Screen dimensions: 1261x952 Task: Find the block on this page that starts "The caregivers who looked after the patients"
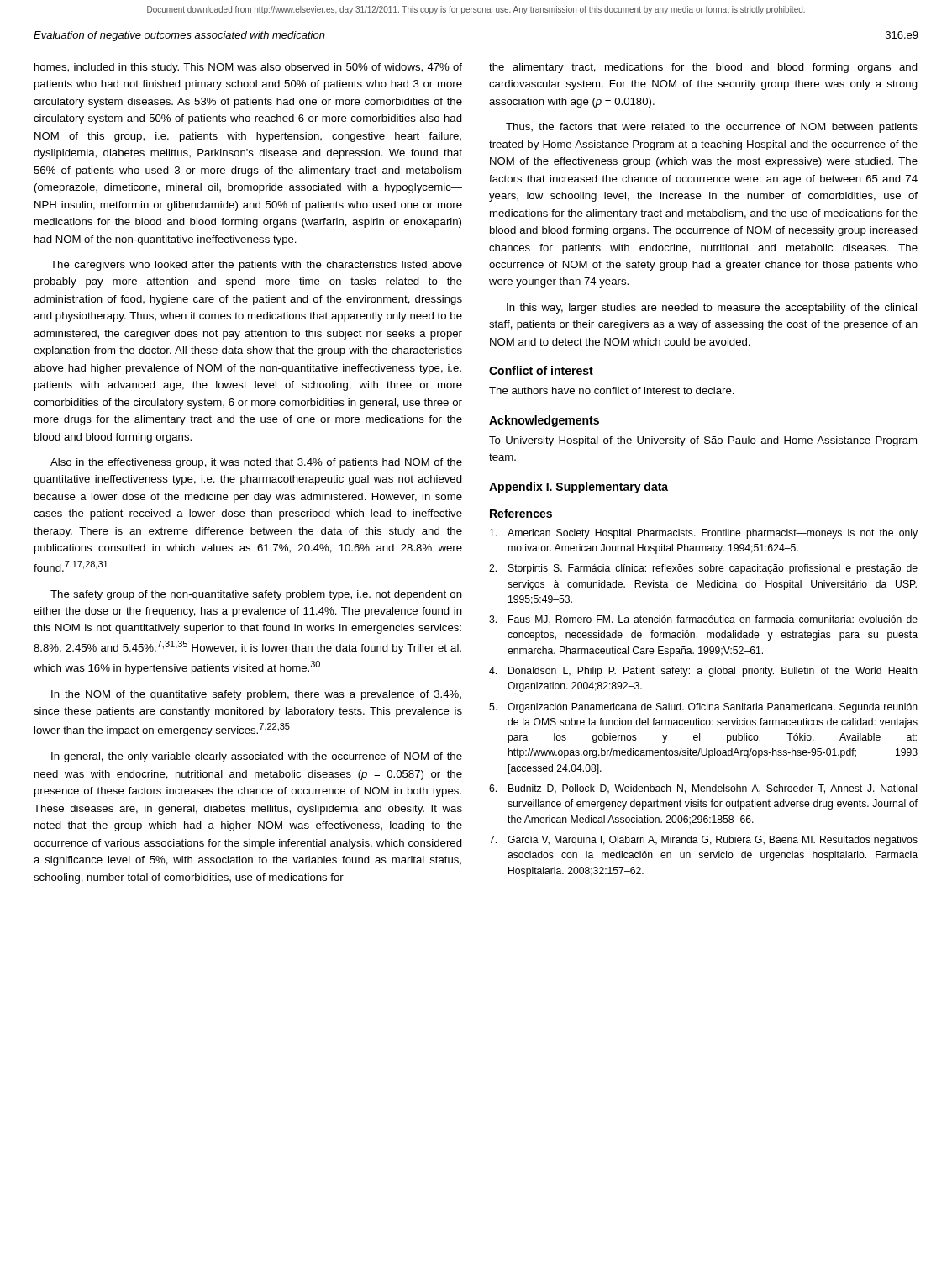[248, 351]
